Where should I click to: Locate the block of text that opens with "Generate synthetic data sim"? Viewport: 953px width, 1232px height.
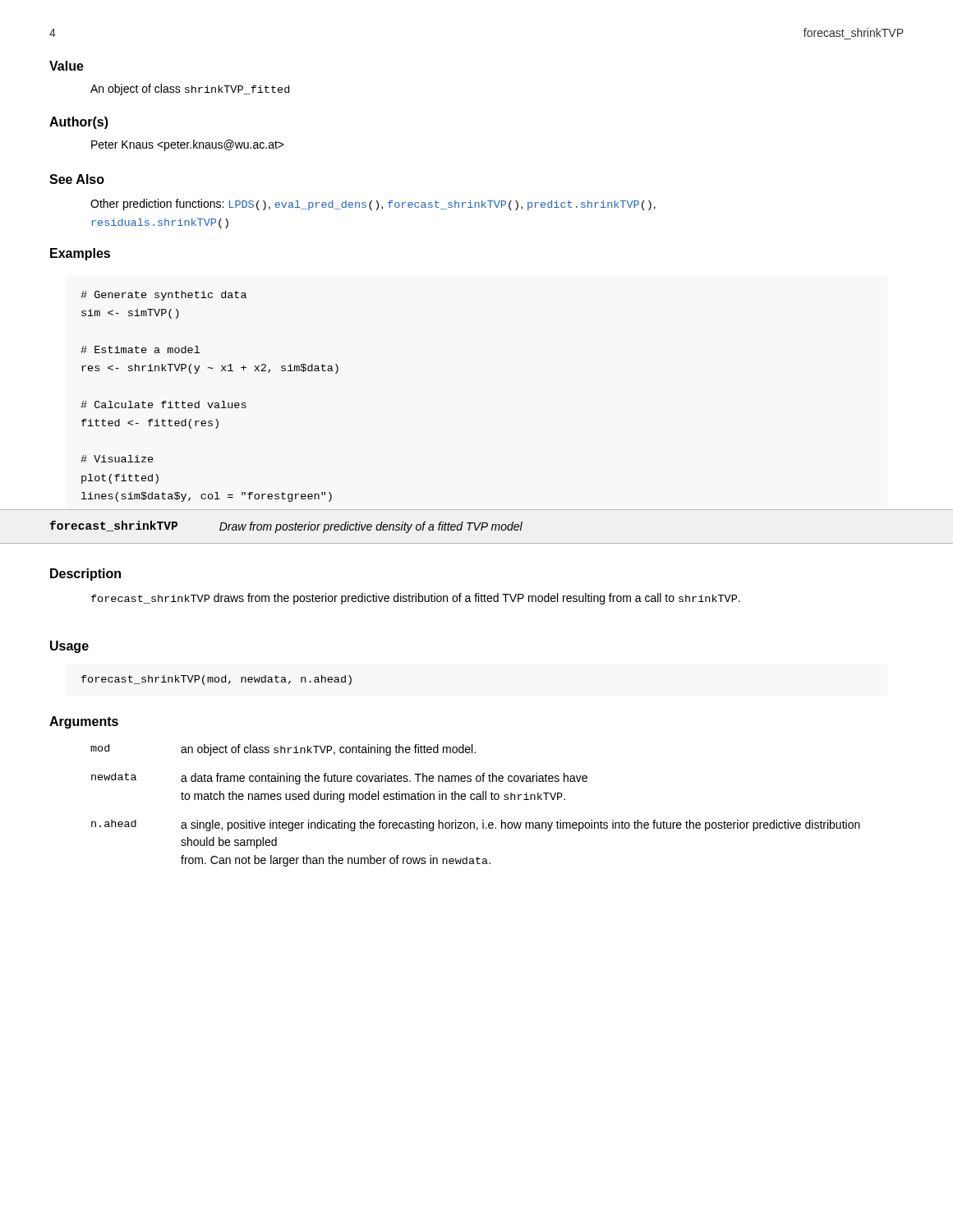point(163,296)
